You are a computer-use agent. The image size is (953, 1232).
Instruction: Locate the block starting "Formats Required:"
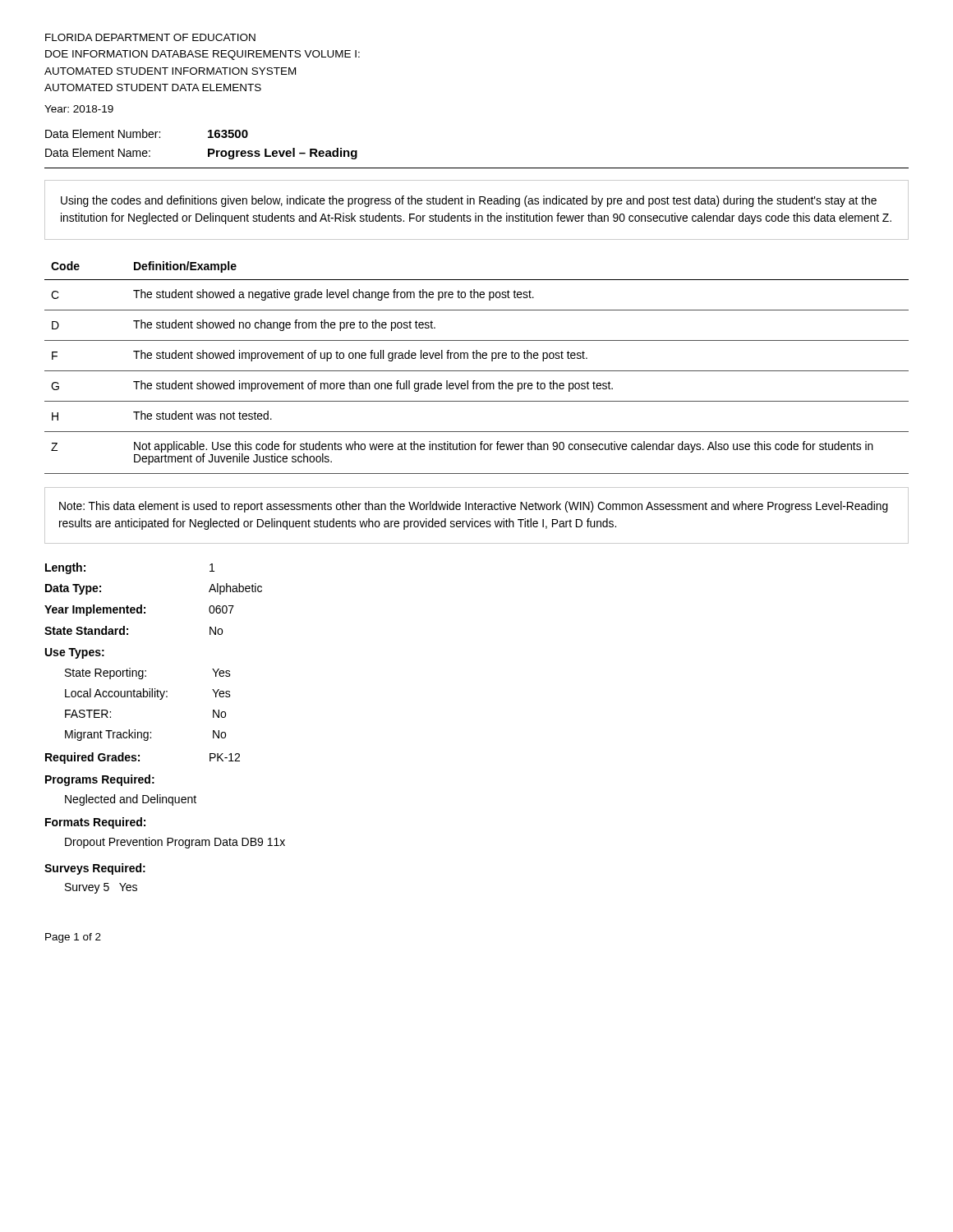[x=96, y=822]
